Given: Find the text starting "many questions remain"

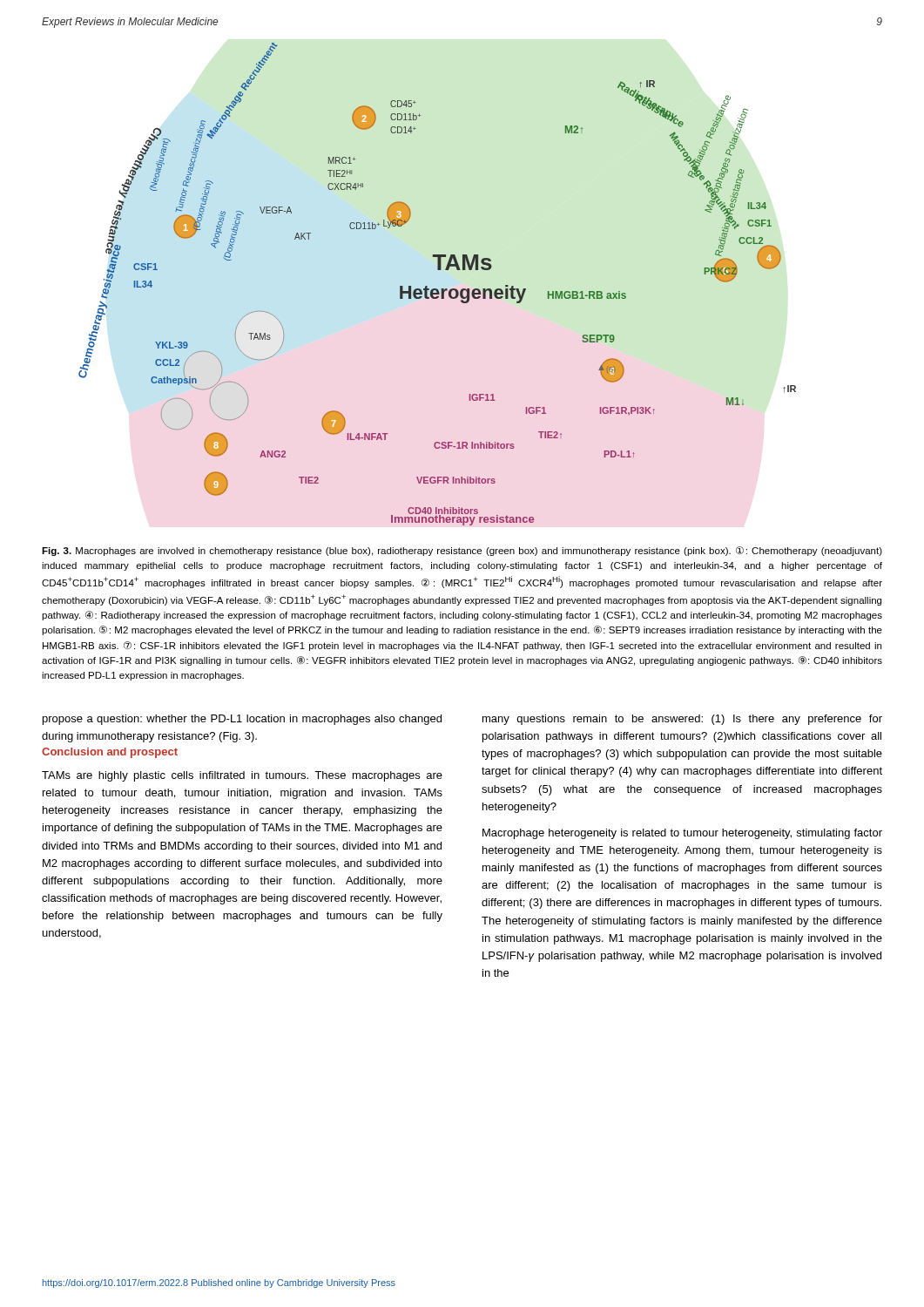Looking at the screenshot, I should [682, 846].
